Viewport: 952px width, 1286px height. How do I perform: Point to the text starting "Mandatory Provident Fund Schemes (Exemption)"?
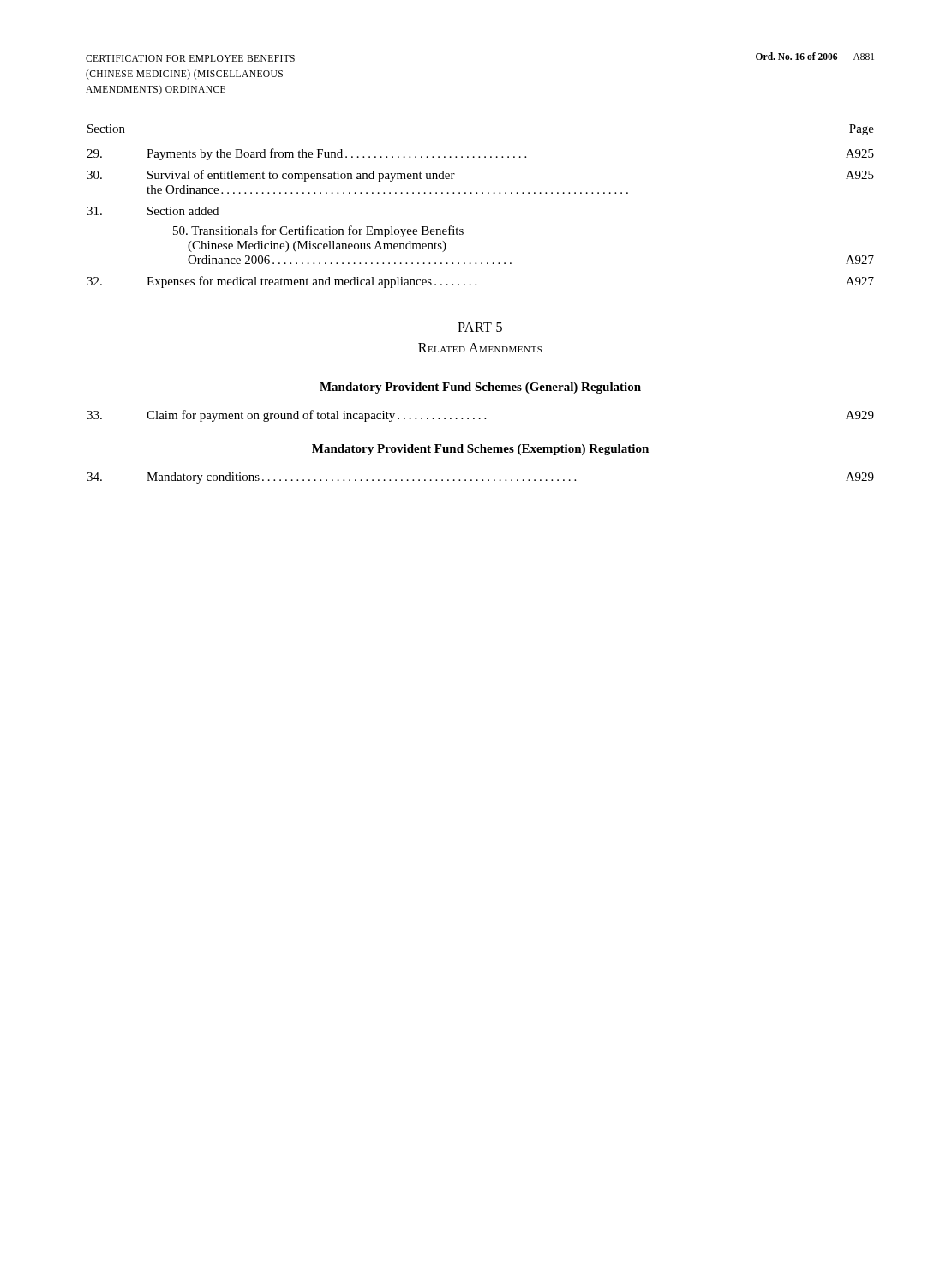pos(480,449)
